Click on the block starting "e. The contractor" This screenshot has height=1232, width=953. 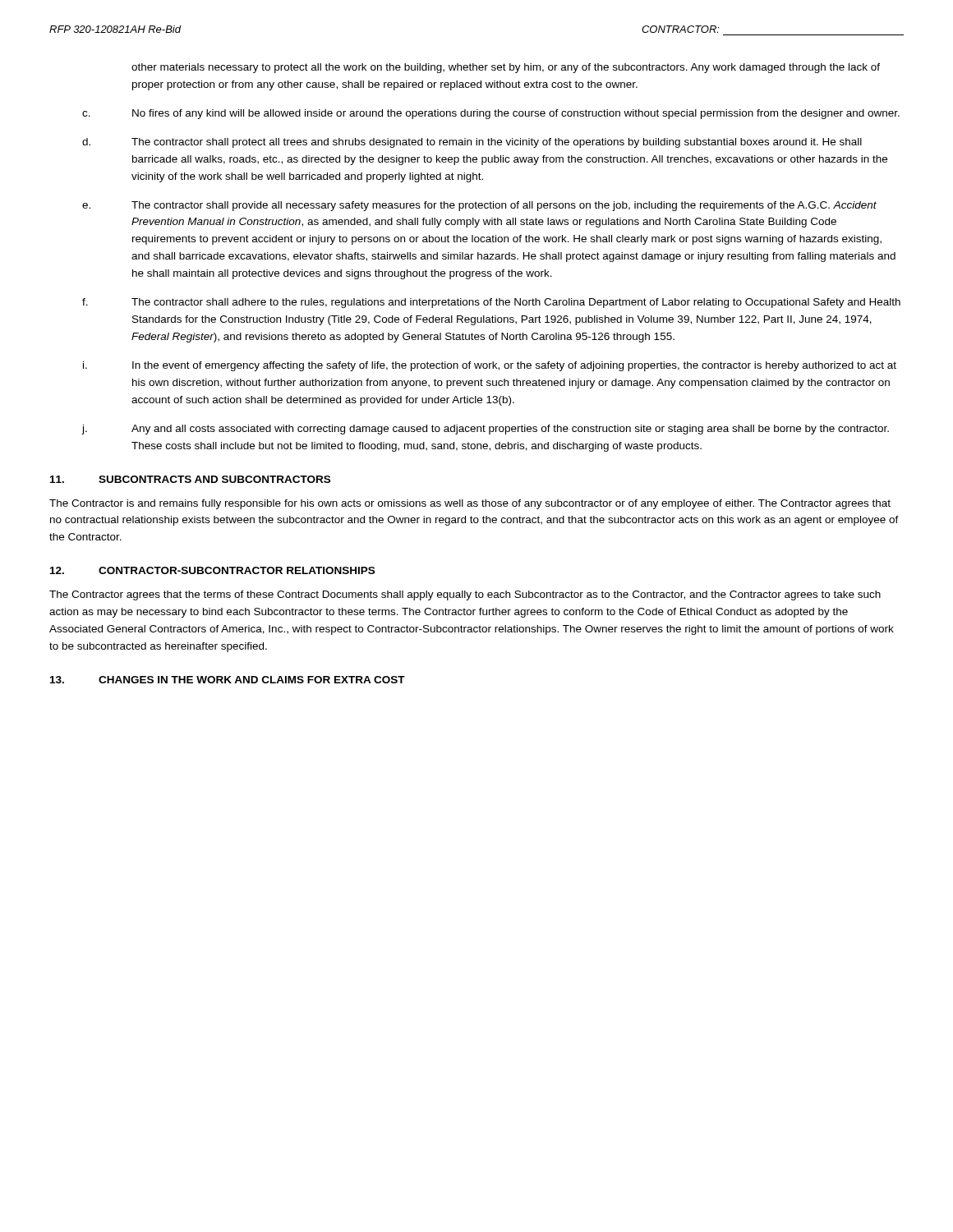point(476,240)
